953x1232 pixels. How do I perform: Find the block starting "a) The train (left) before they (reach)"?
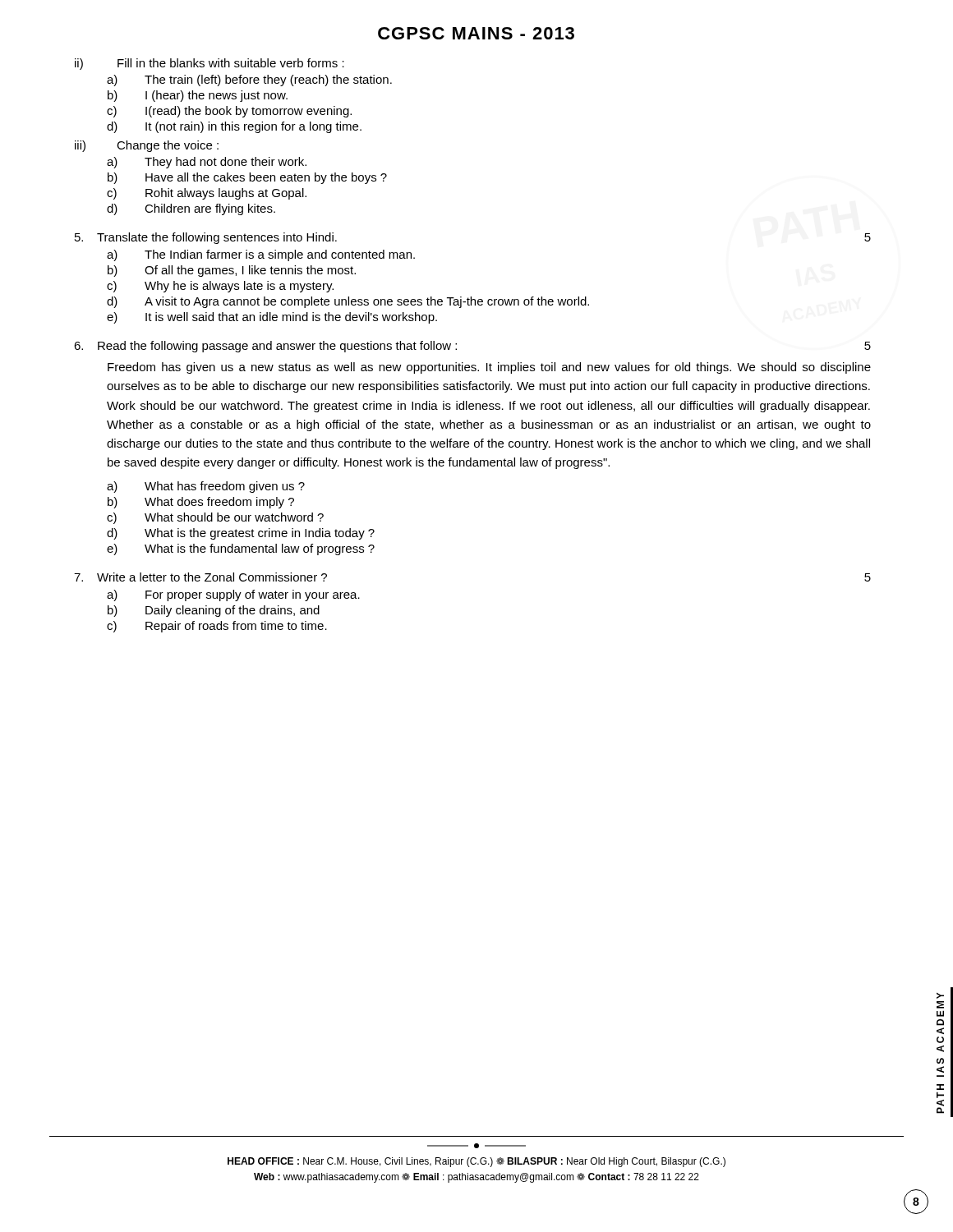point(249,80)
